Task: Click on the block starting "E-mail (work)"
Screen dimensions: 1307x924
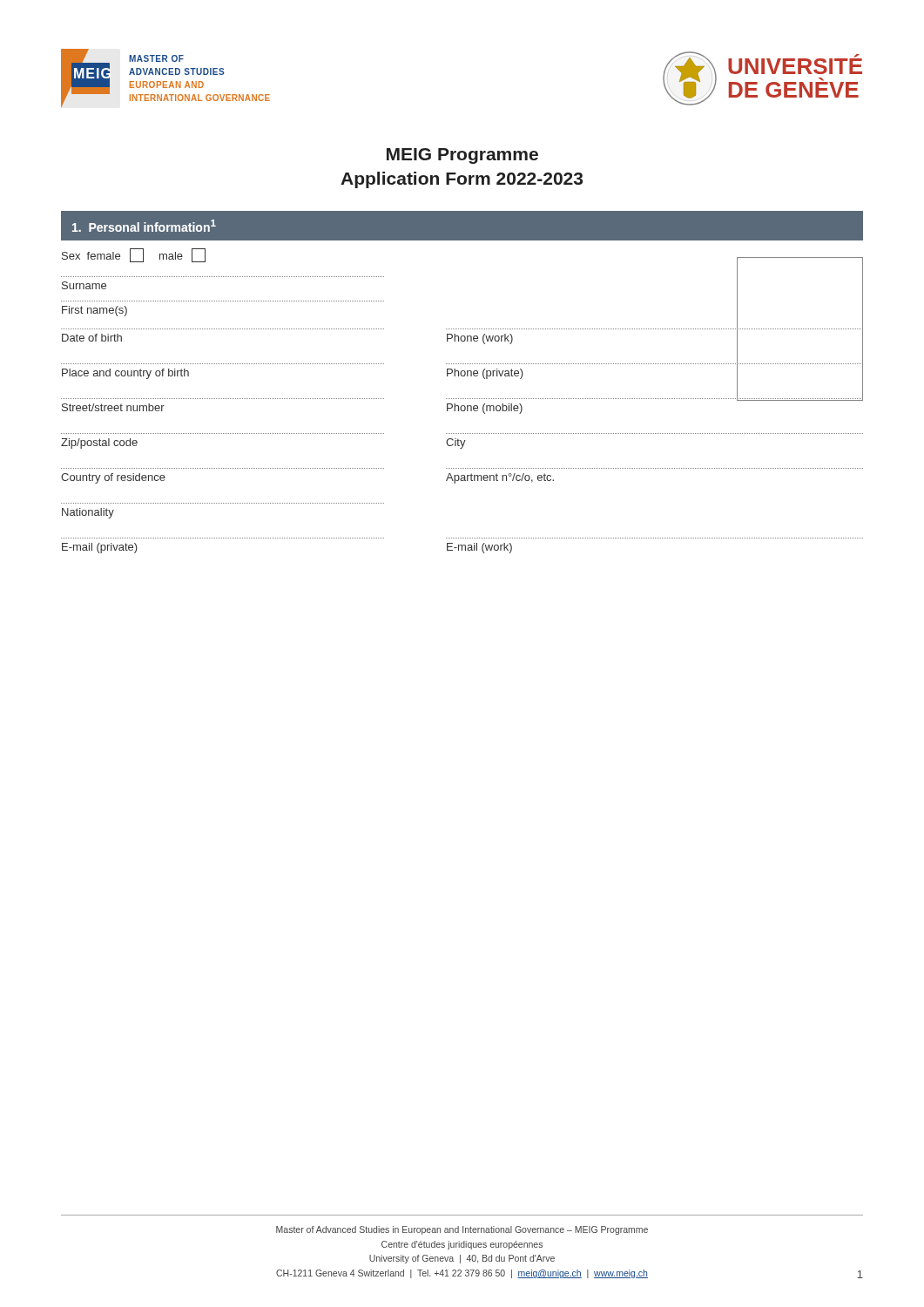Action: tap(654, 545)
